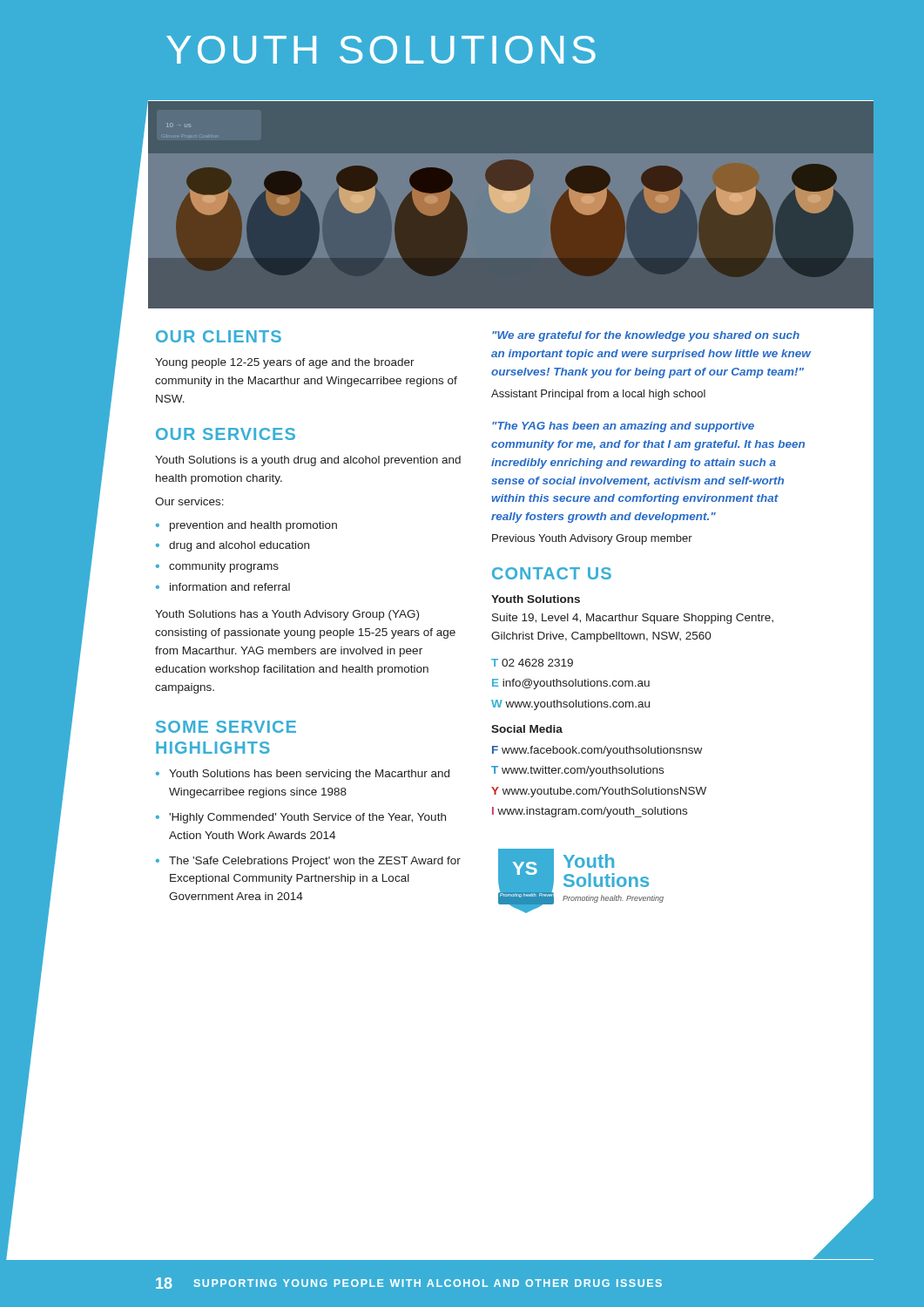Where does it say "Our services:"?
This screenshot has height=1307, width=924.
(190, 501)
